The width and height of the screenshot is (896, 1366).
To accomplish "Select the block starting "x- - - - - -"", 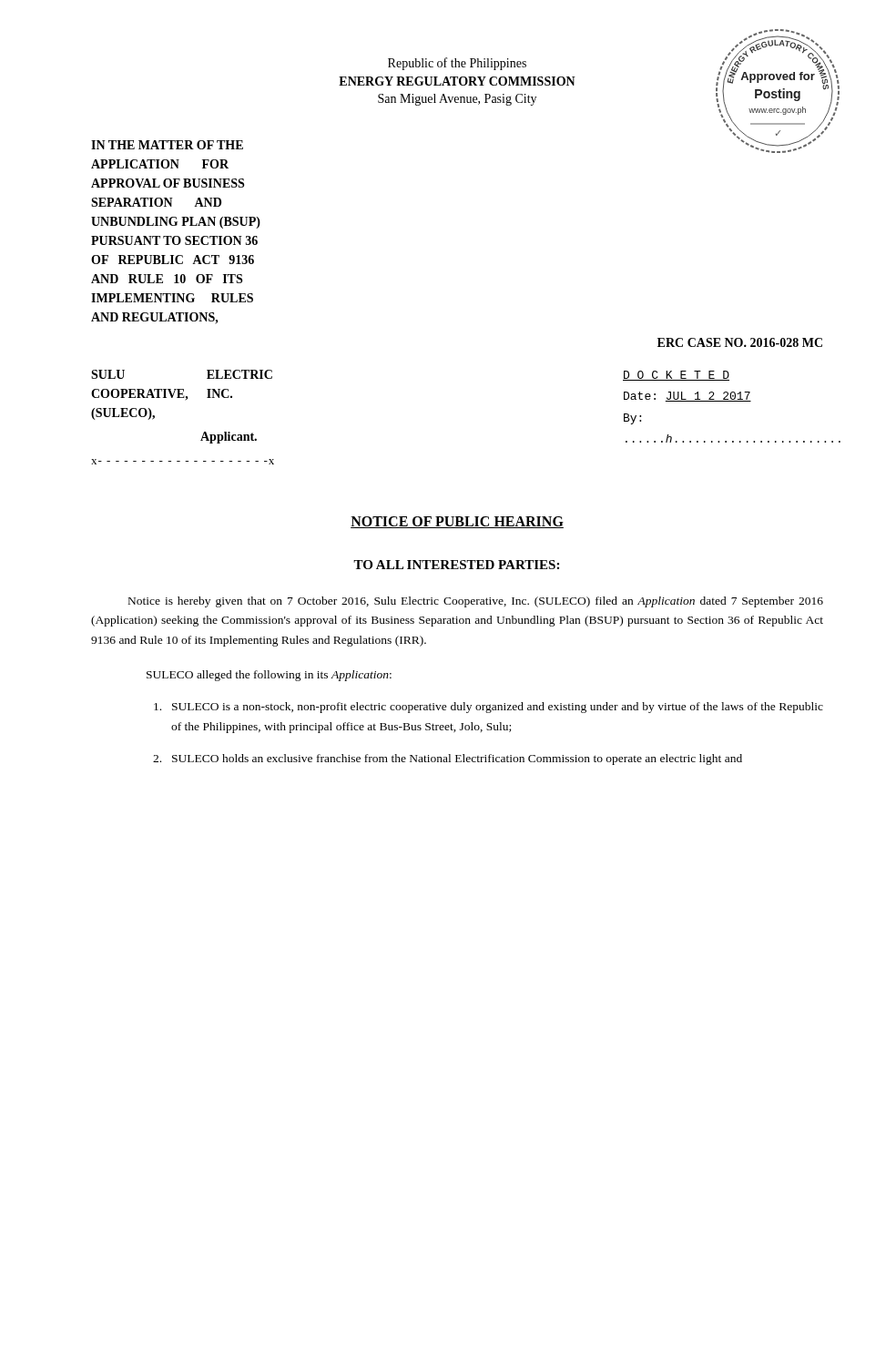I will (x=183, y=460).
